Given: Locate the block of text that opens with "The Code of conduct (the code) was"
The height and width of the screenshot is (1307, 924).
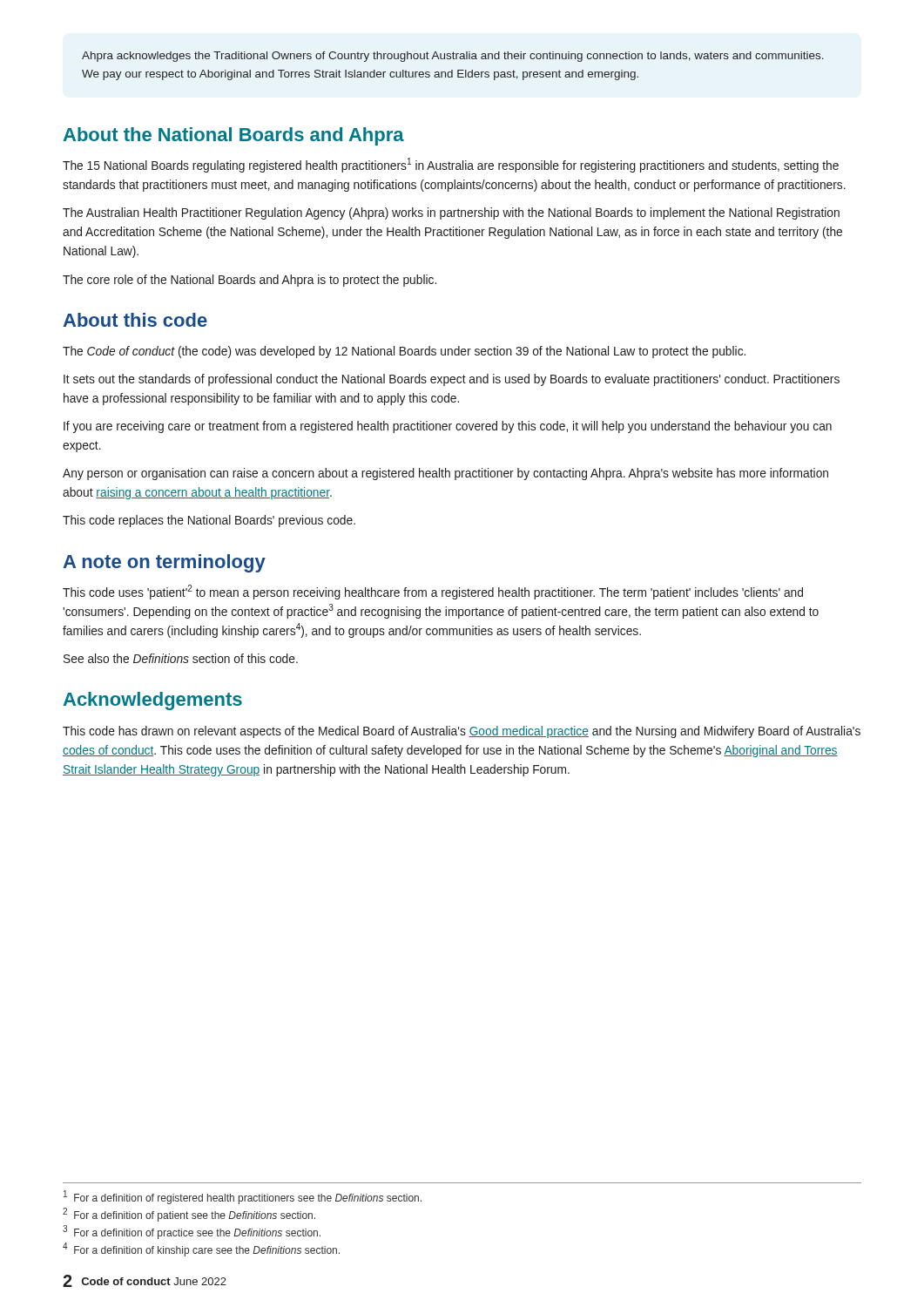Looking at the screenshot, I should coord(405,352).
